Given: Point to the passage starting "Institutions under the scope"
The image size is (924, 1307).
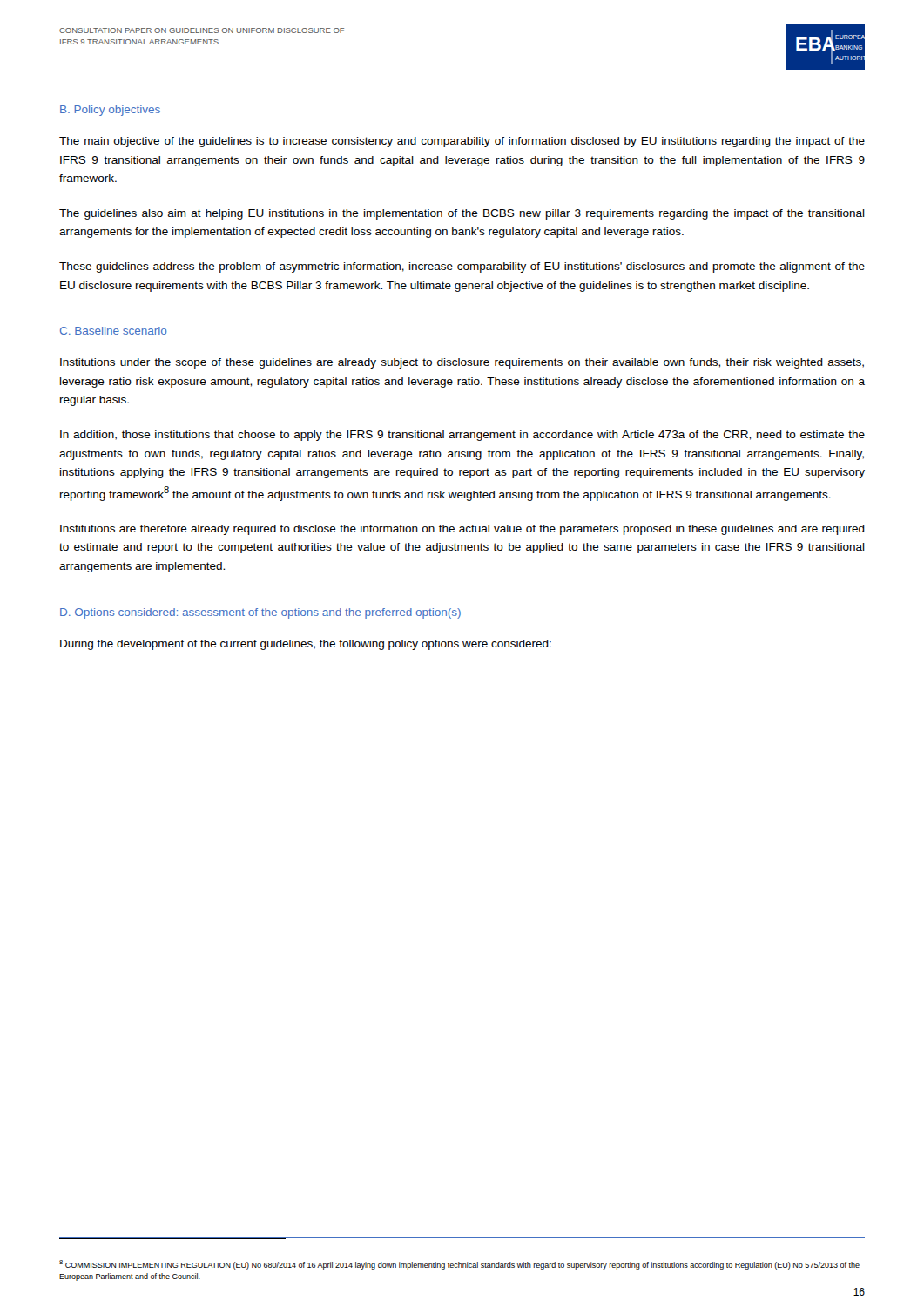Looking at the screenshot, I should click(462, 381).
